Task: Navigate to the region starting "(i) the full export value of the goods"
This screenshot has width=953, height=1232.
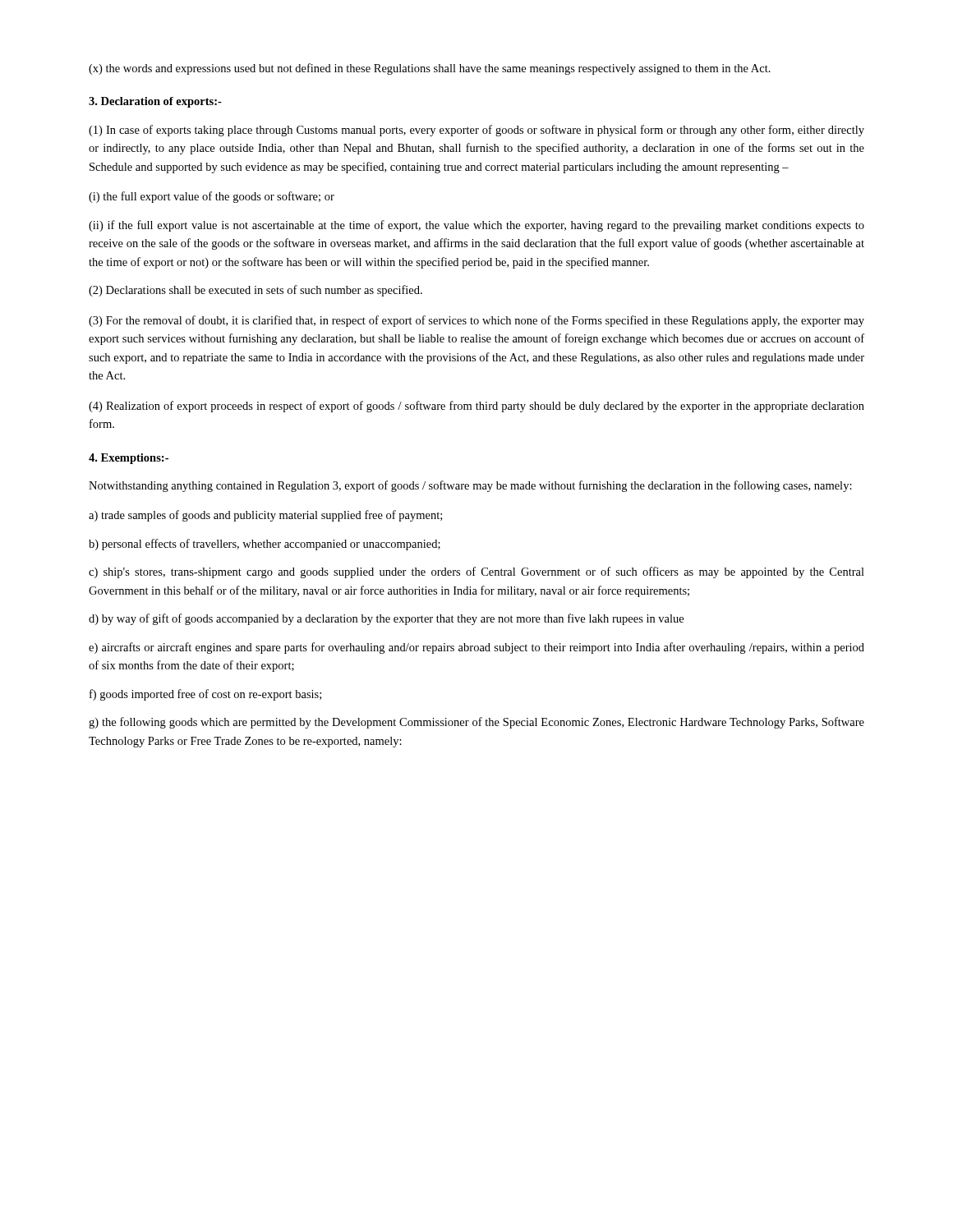Action: [211, 197]
